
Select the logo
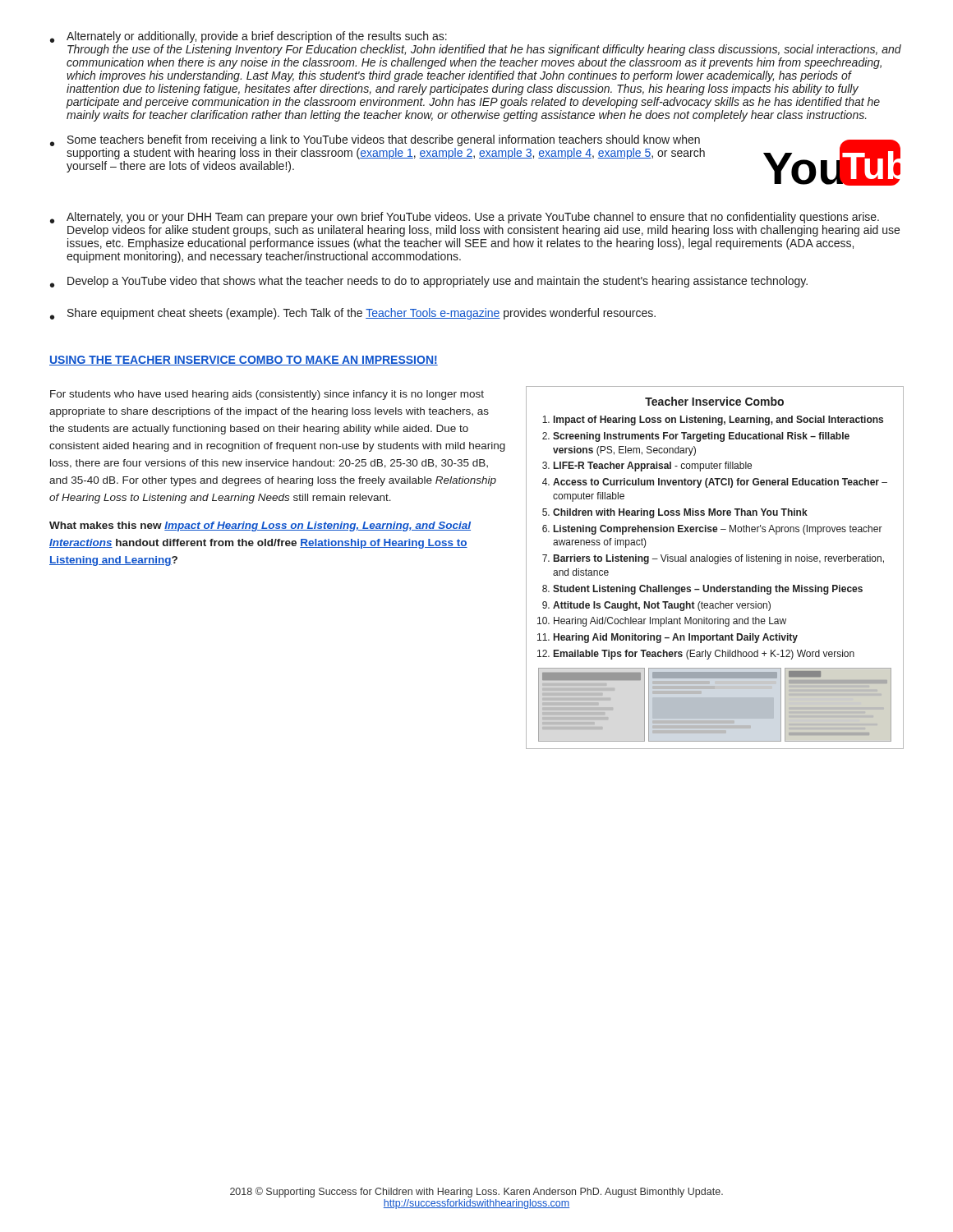tap(831, 166)
